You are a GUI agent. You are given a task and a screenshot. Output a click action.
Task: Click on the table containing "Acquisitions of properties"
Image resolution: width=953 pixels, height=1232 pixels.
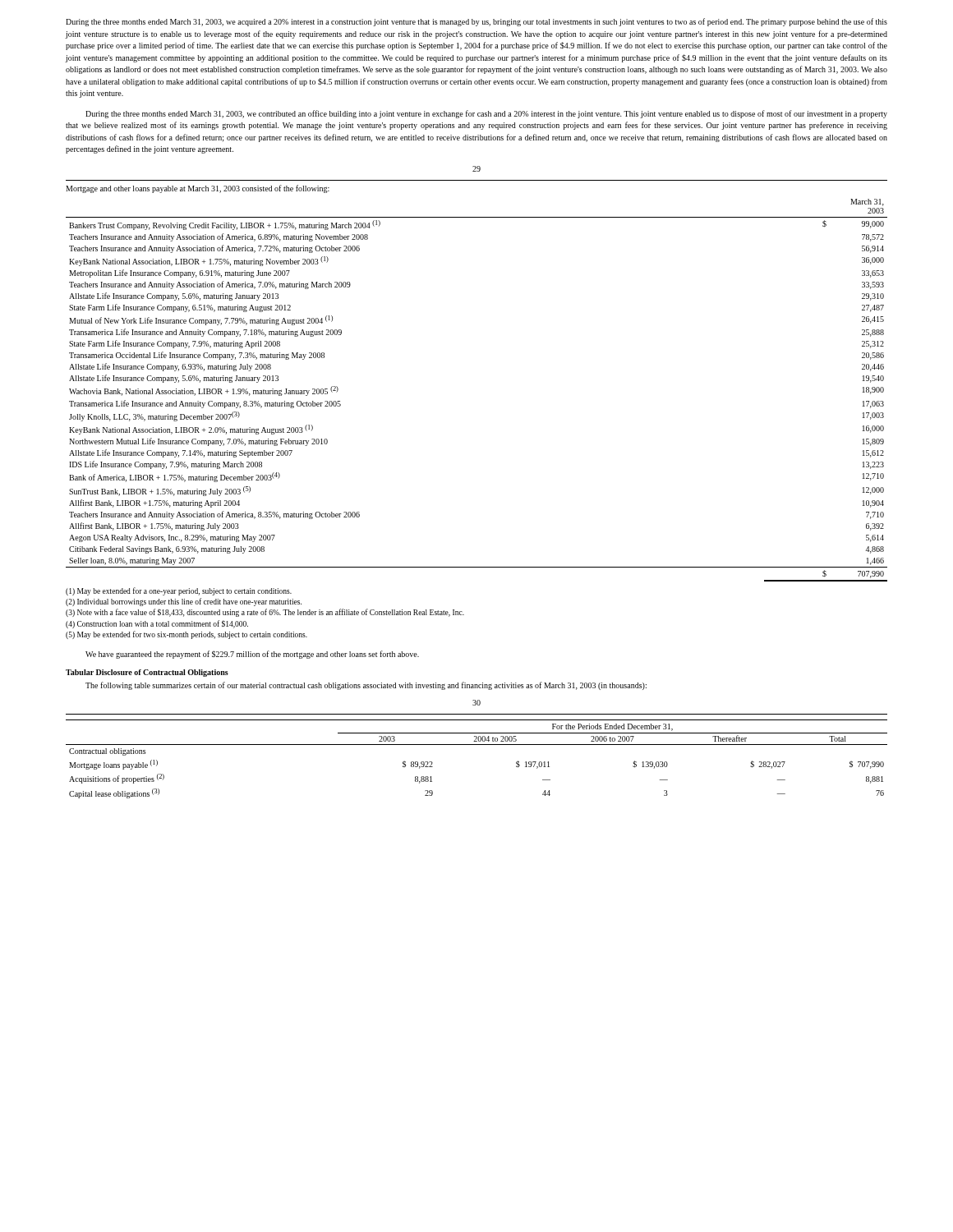click(x=476, y=760)
